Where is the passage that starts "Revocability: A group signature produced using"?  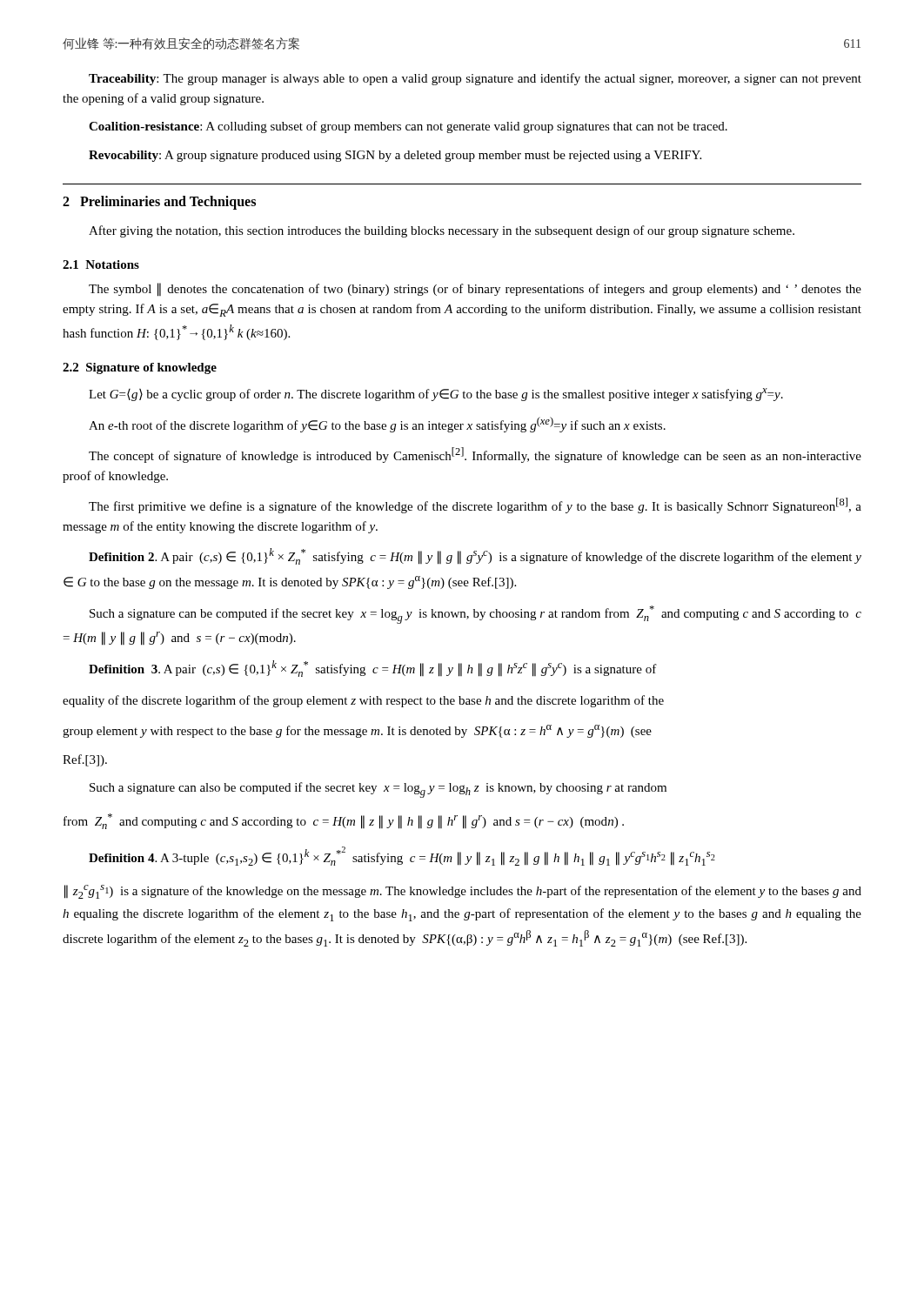point(395,154)
